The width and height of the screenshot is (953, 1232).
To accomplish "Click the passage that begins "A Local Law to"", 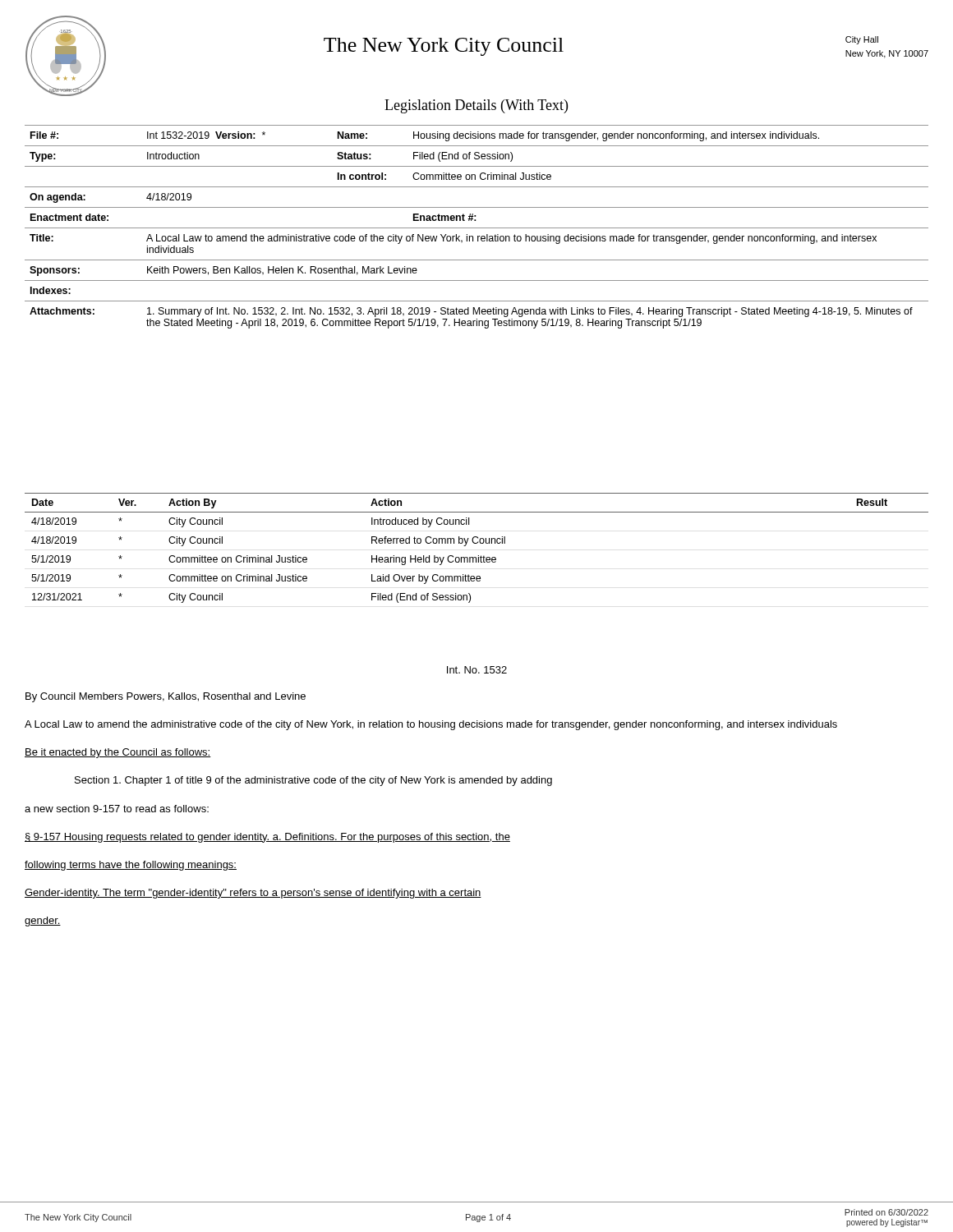I will pyautogui.click(x=431, y=724).
